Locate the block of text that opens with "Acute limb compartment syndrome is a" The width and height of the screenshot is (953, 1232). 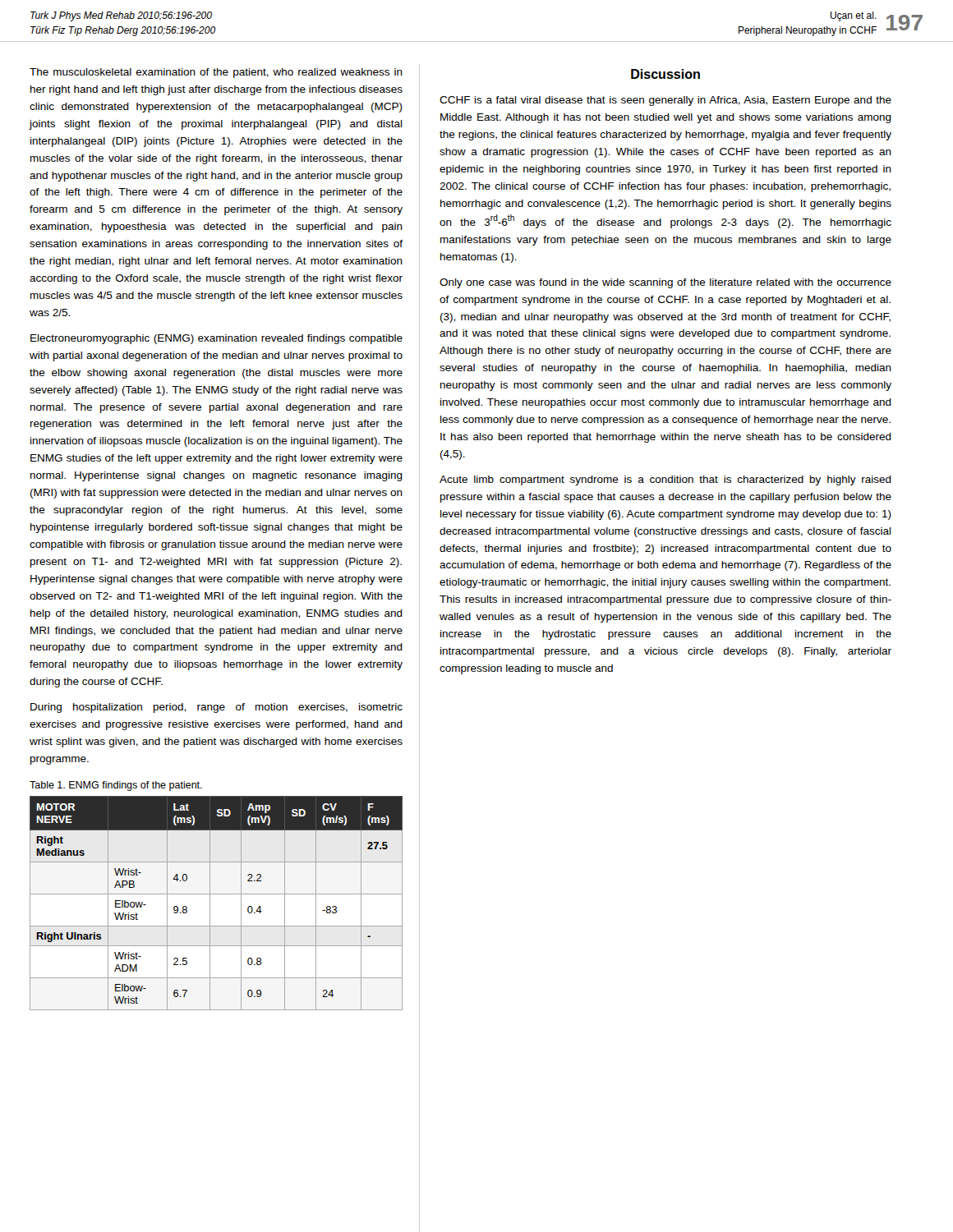pyautogui.click(x=665, y=574)
